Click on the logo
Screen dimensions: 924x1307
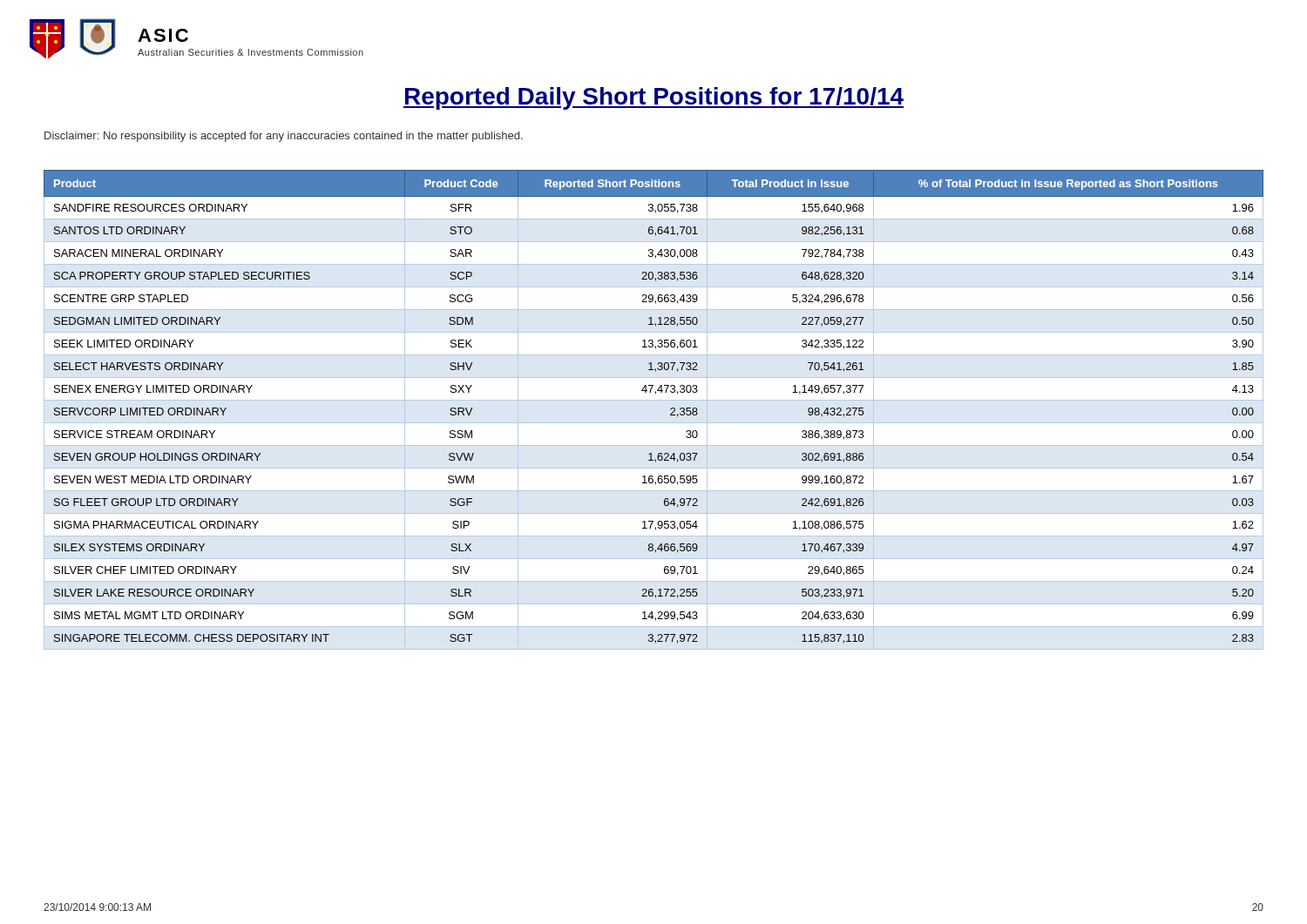(x=195, y=41)
